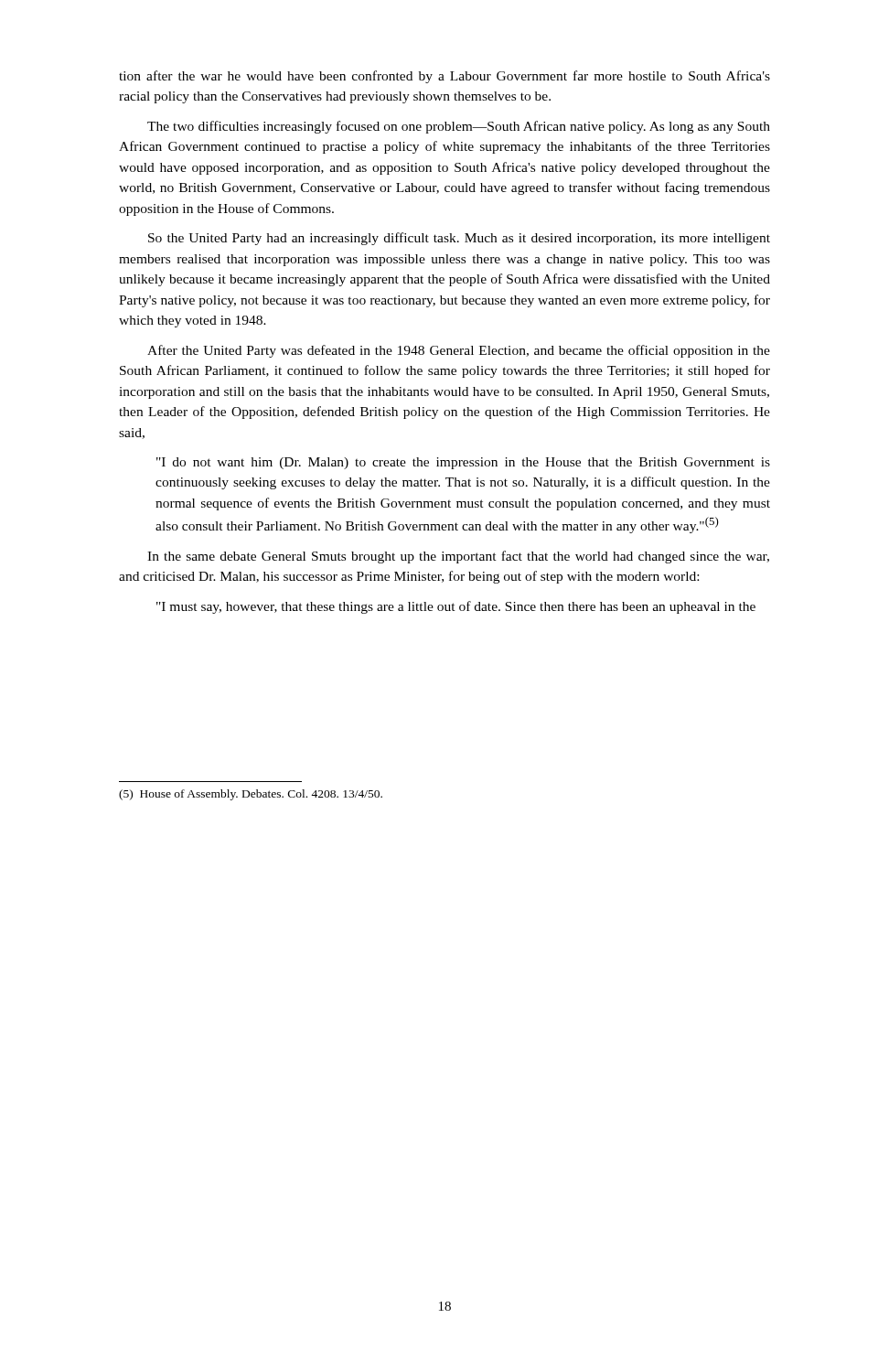Navigate to the element starting "(5) House of Assembly. Debates. Col. 4208. 13/4/50."

pyautogui.click(x=251, y=795)
